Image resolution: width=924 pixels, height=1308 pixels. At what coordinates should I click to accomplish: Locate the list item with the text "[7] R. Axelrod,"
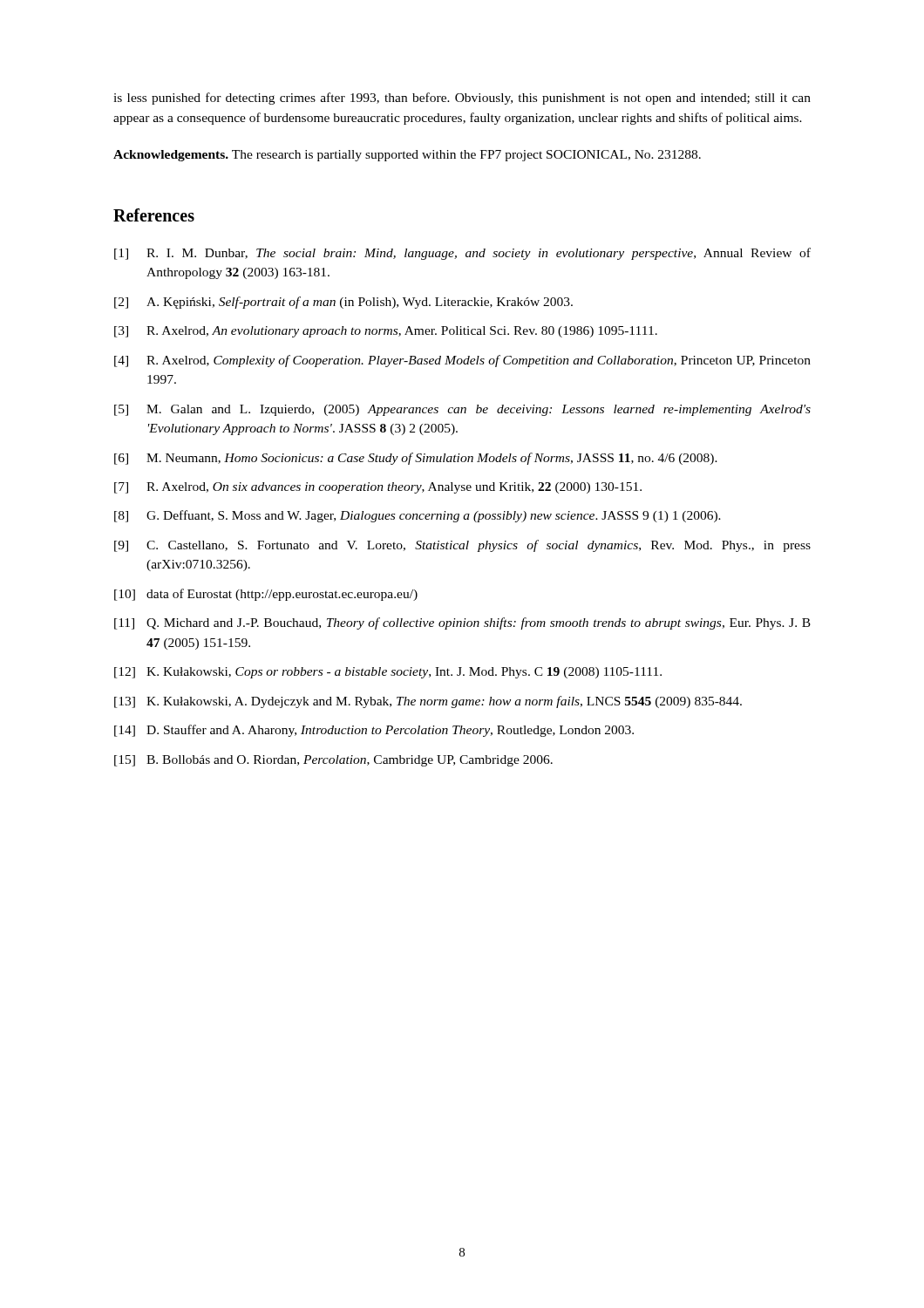462,487
